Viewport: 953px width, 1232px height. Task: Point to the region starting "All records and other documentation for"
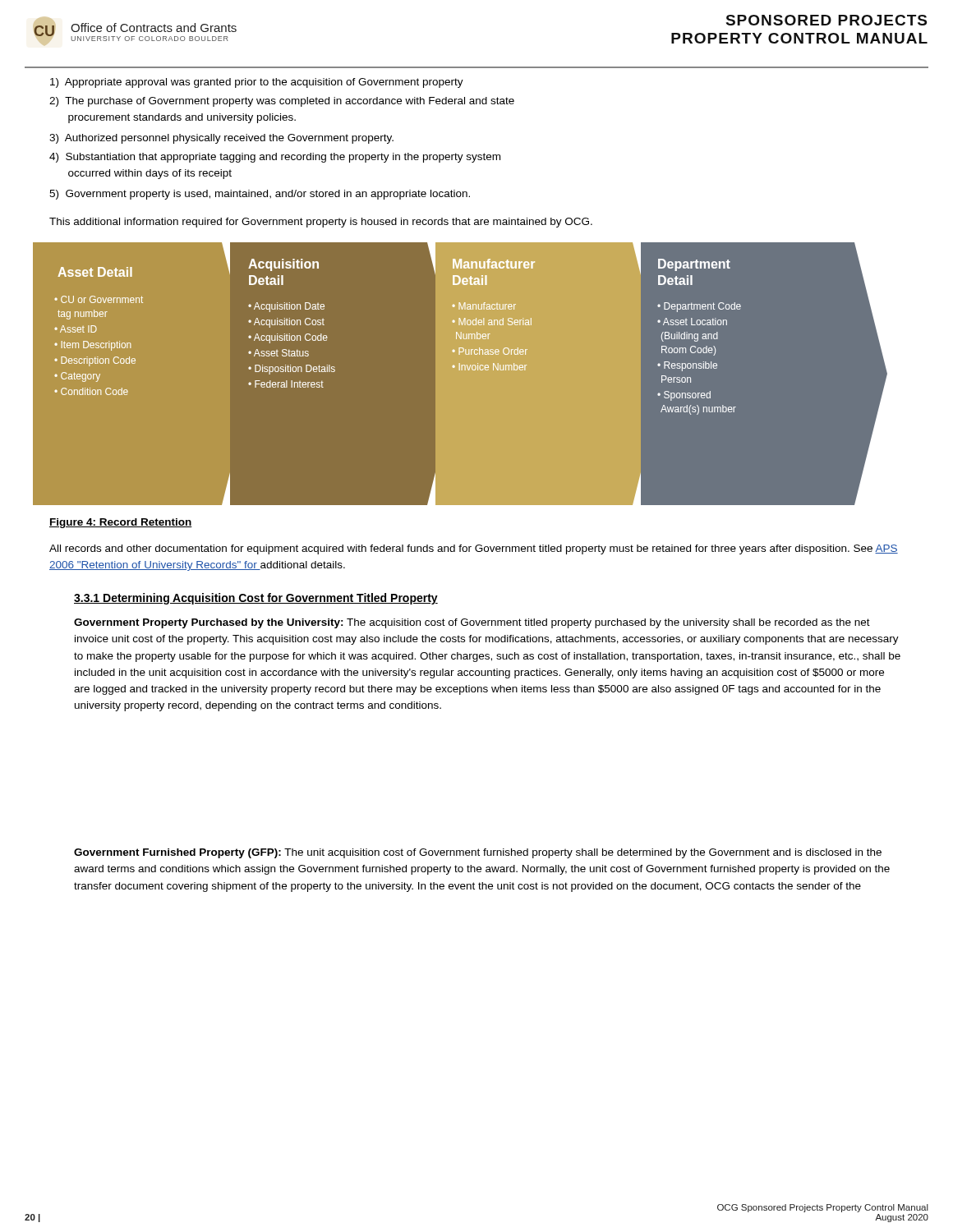click(x=473, y=557)
